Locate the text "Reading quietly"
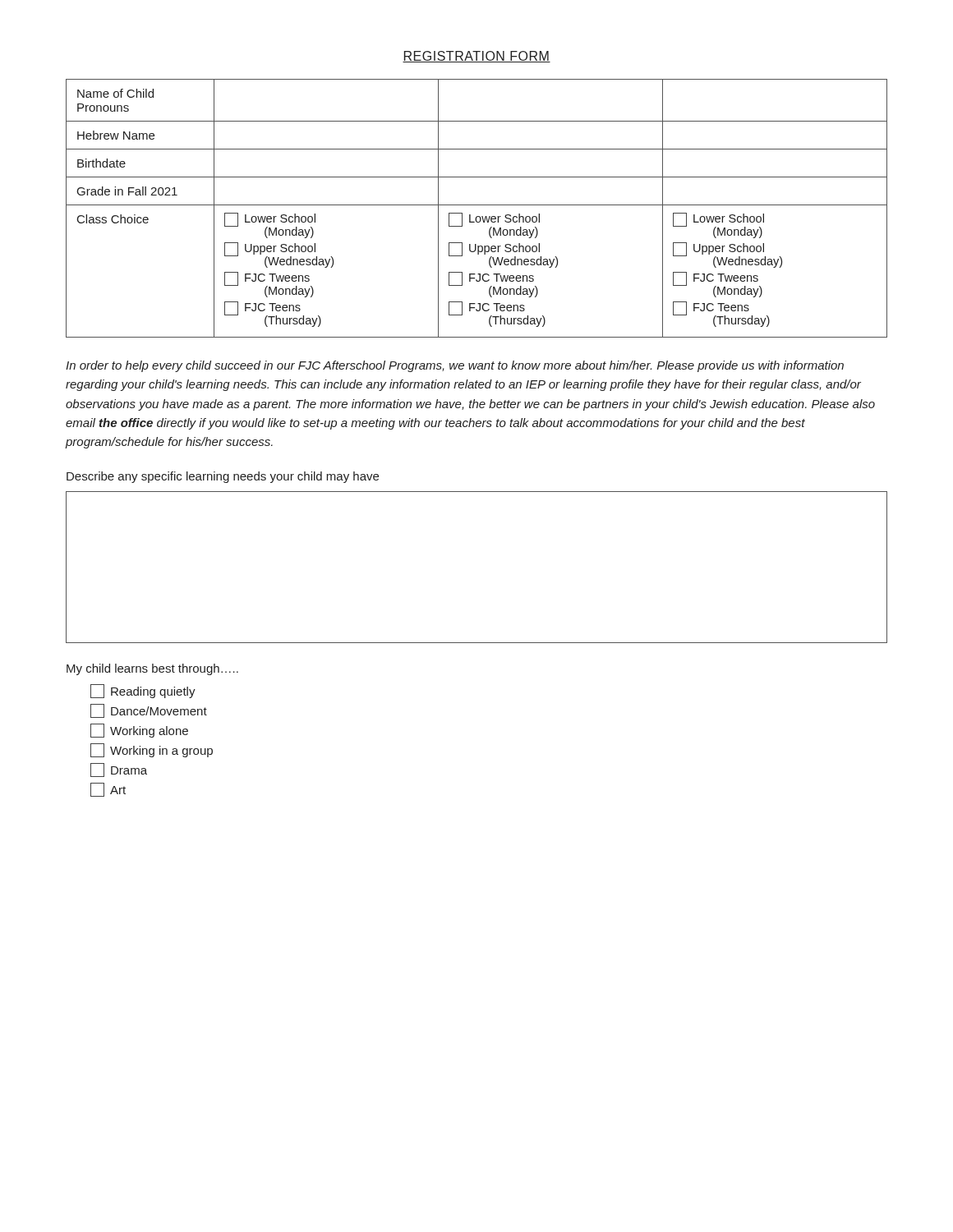The width and height of the screenshot is (953, 1232). coord(143,691)
